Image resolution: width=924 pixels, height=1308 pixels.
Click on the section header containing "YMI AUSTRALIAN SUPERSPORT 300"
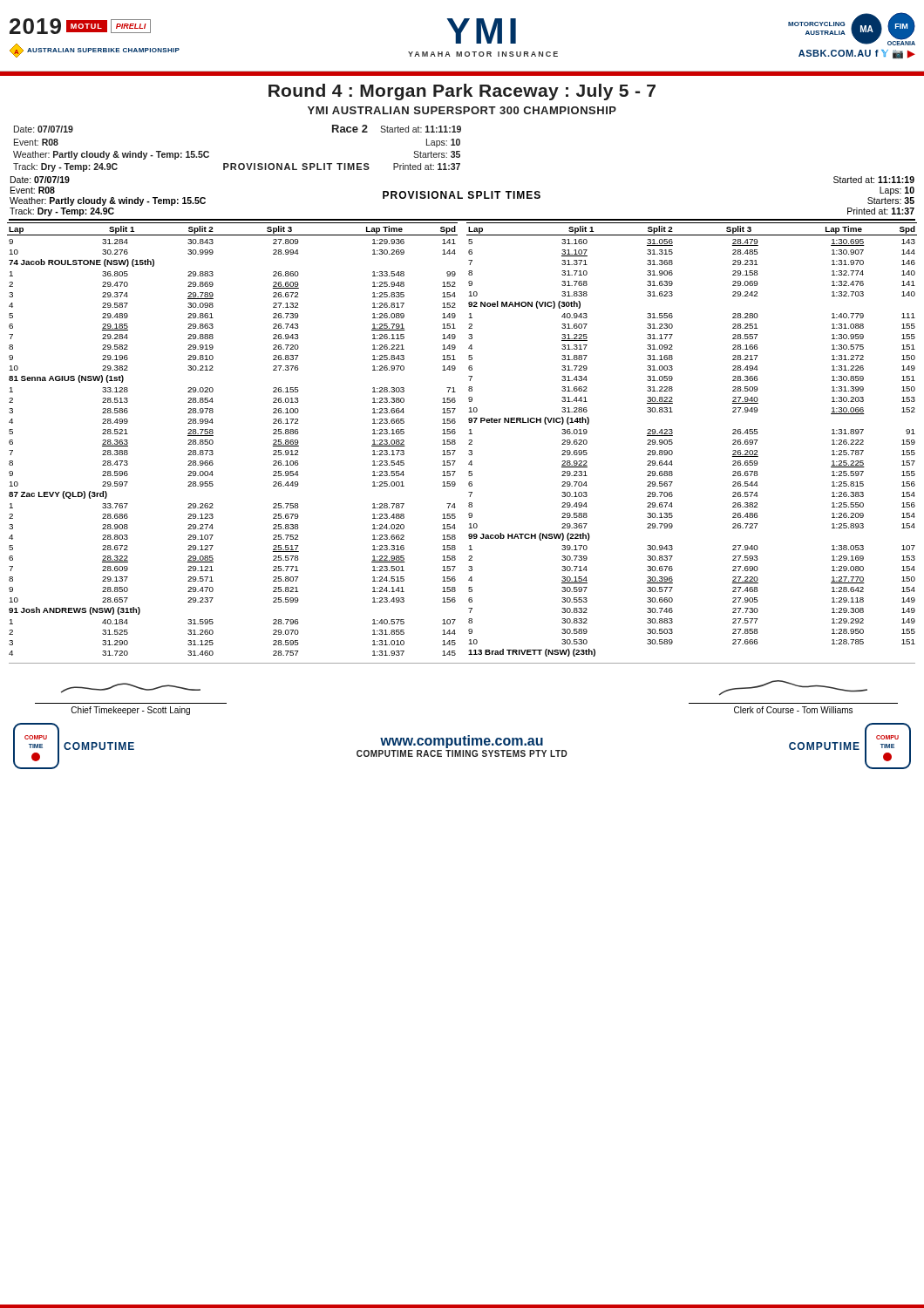(x=462, y=110)
